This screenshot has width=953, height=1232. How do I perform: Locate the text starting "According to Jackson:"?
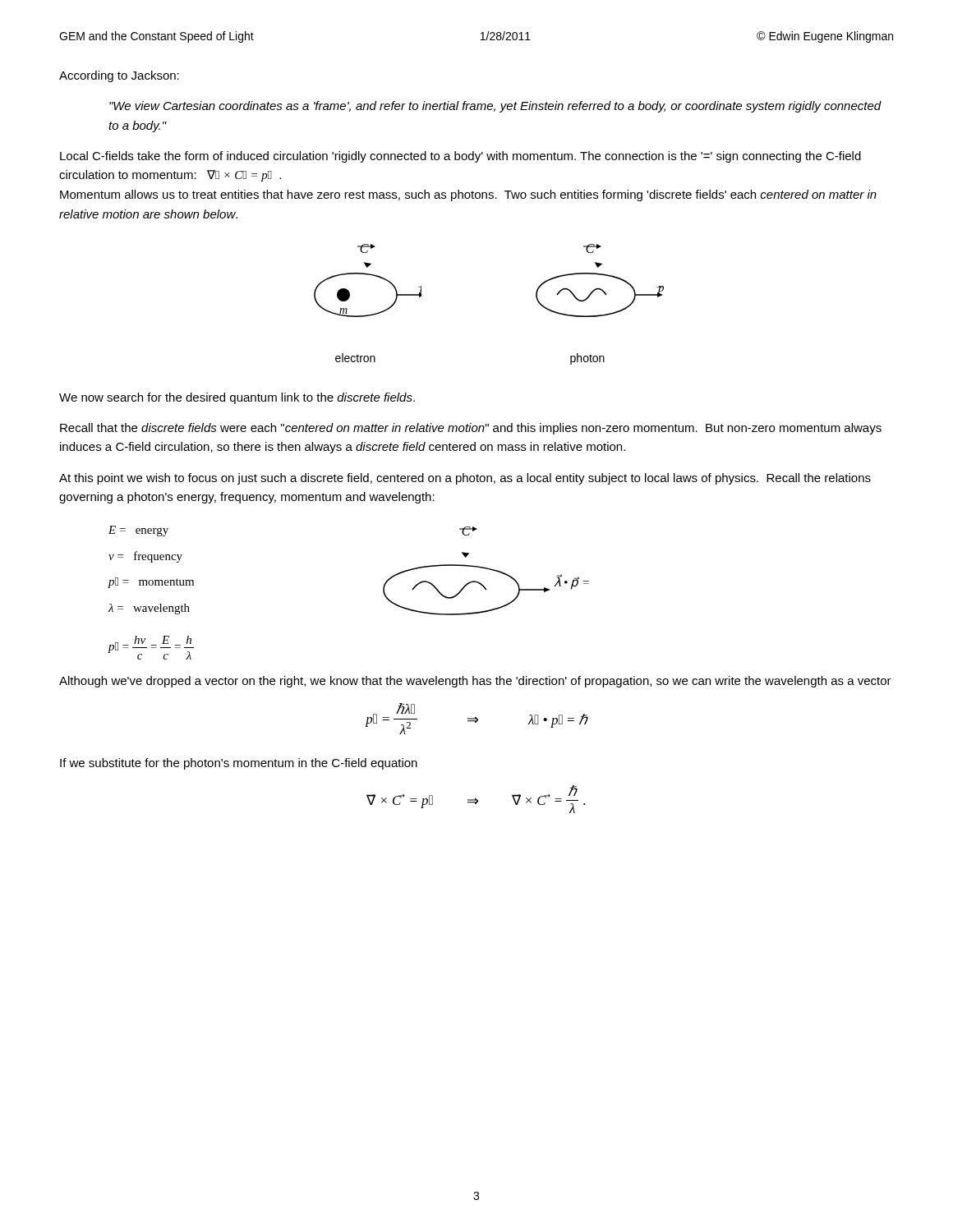click(119, 76)
